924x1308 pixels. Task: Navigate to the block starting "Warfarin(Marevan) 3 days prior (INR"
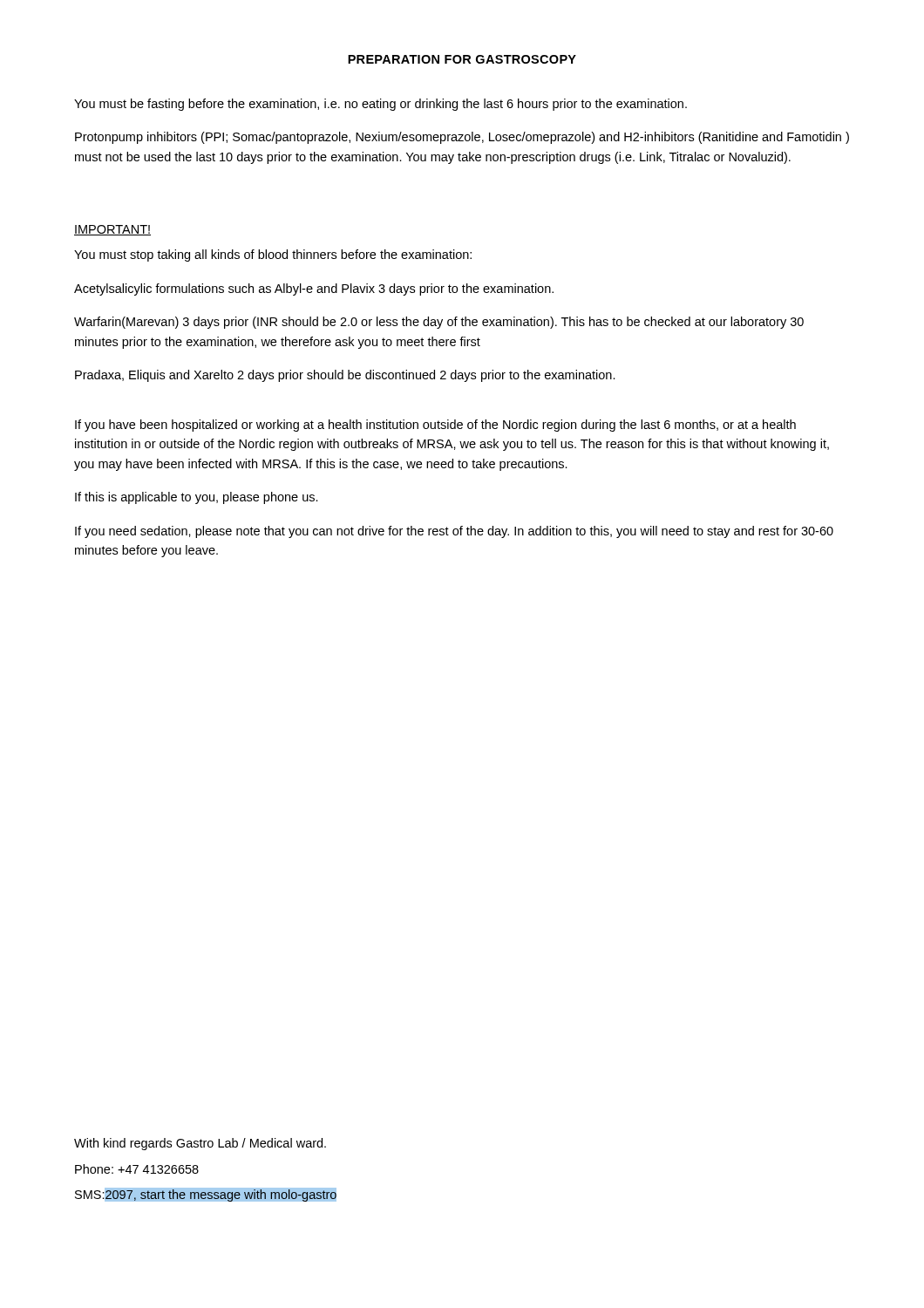[x=439, y=332]
